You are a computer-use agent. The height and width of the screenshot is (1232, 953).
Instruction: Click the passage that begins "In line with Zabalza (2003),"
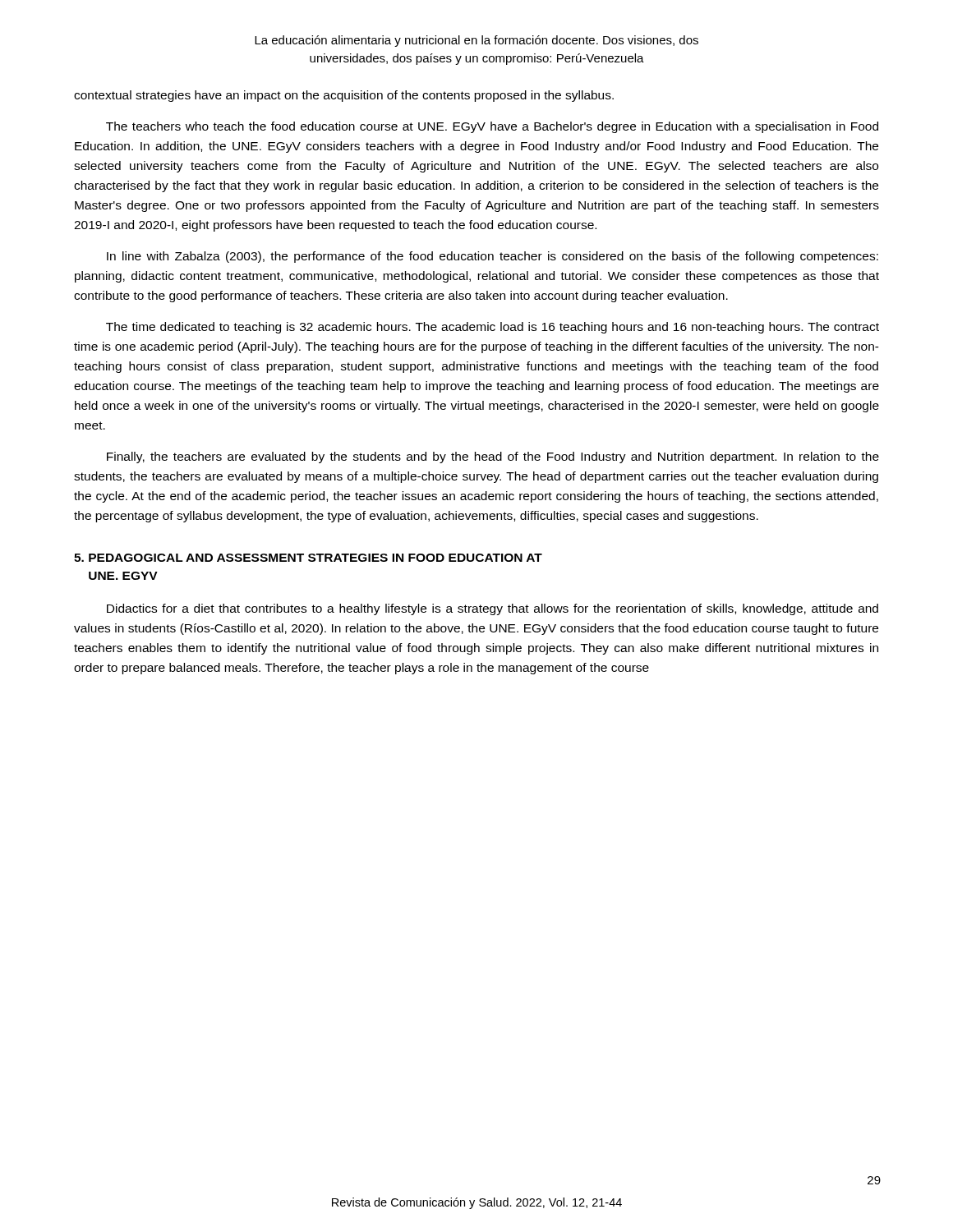coord(476,275)
